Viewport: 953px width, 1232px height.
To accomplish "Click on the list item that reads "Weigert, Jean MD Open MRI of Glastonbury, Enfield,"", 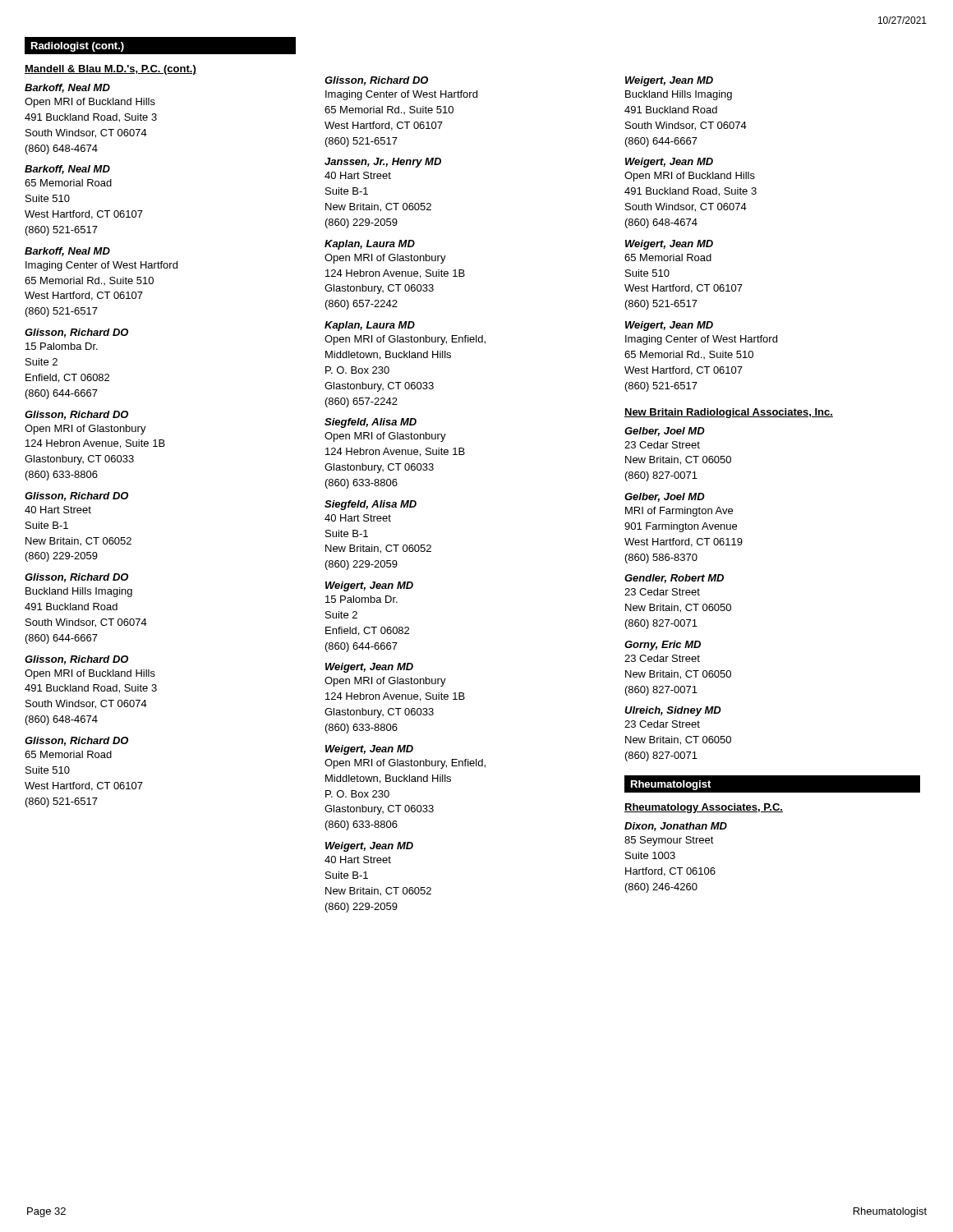I will (x=460, y=788).
